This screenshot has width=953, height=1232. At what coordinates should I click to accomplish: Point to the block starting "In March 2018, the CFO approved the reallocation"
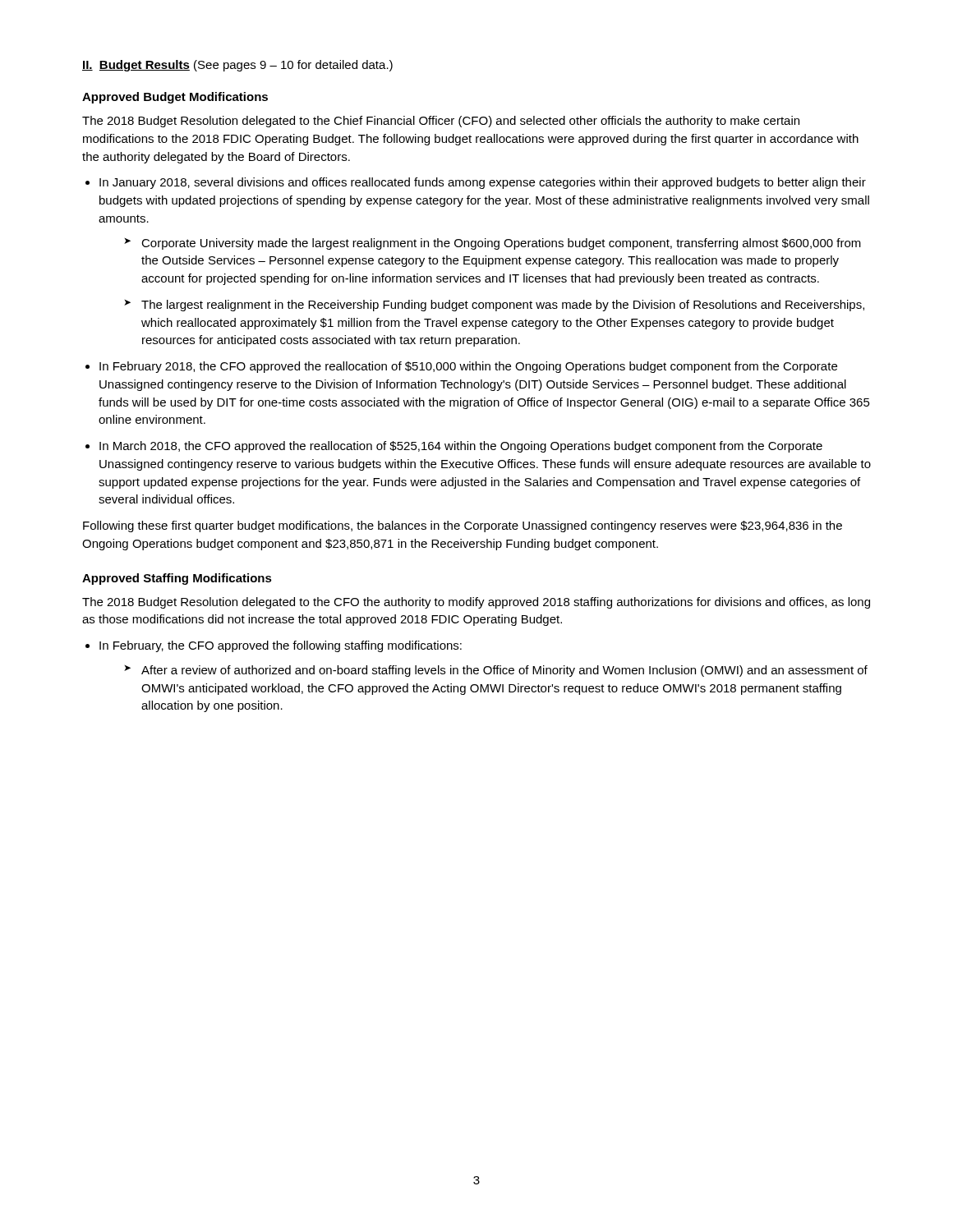coord(485,472)
